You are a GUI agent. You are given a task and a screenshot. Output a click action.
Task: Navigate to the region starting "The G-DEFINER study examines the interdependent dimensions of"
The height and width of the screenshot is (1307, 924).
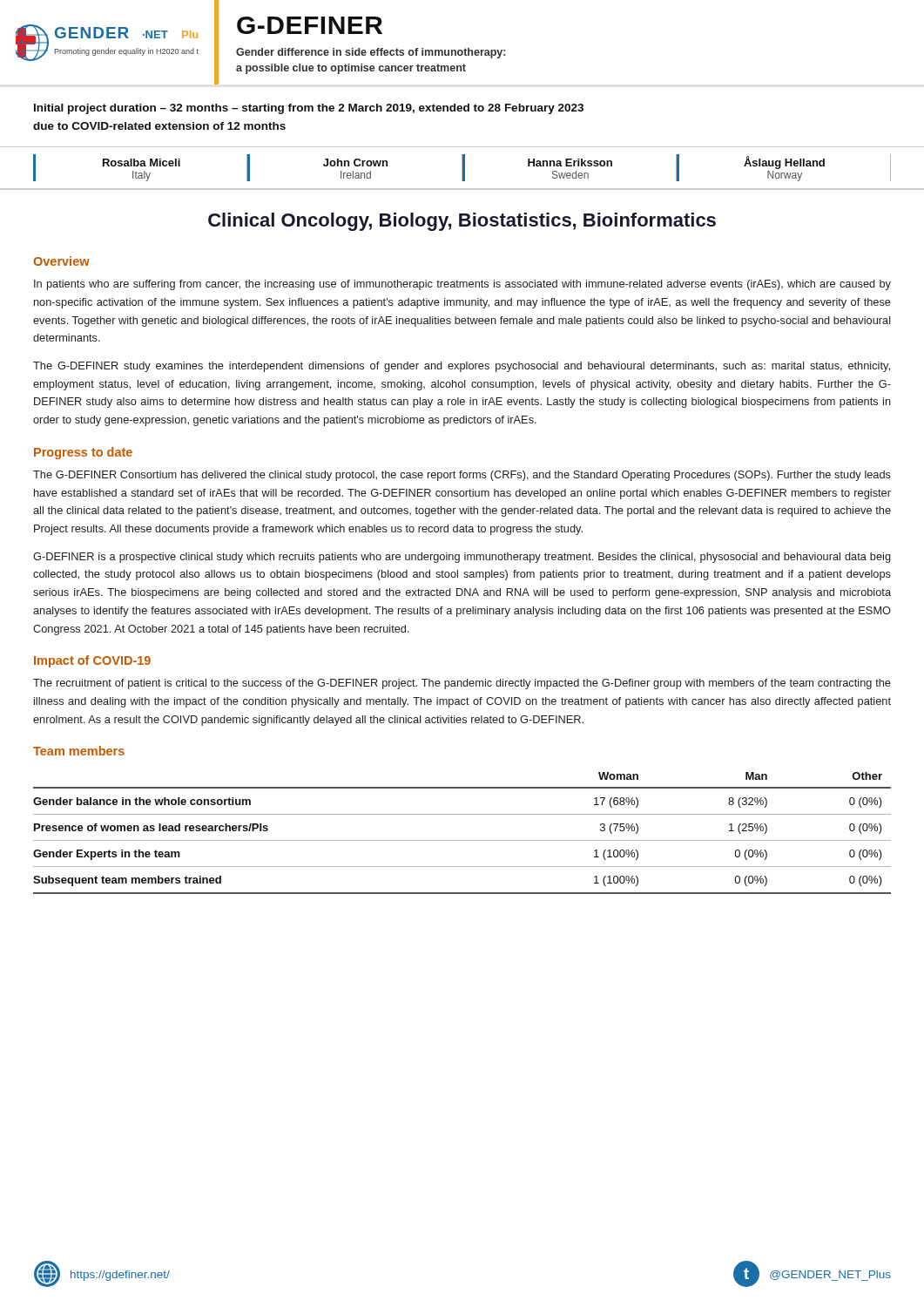click(x=462, y=393)
